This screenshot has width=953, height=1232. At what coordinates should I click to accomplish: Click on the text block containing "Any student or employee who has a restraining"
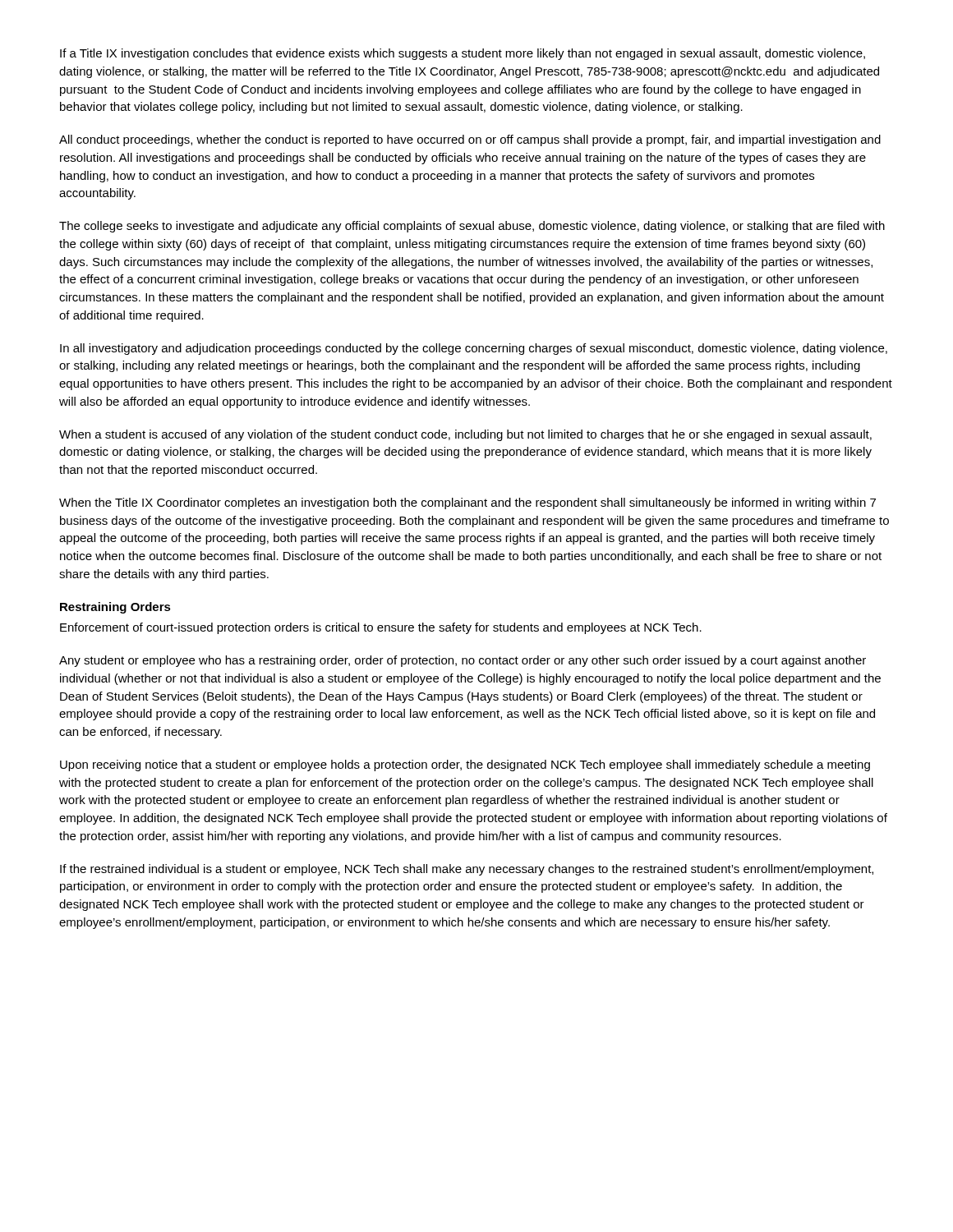pos(470,696)
